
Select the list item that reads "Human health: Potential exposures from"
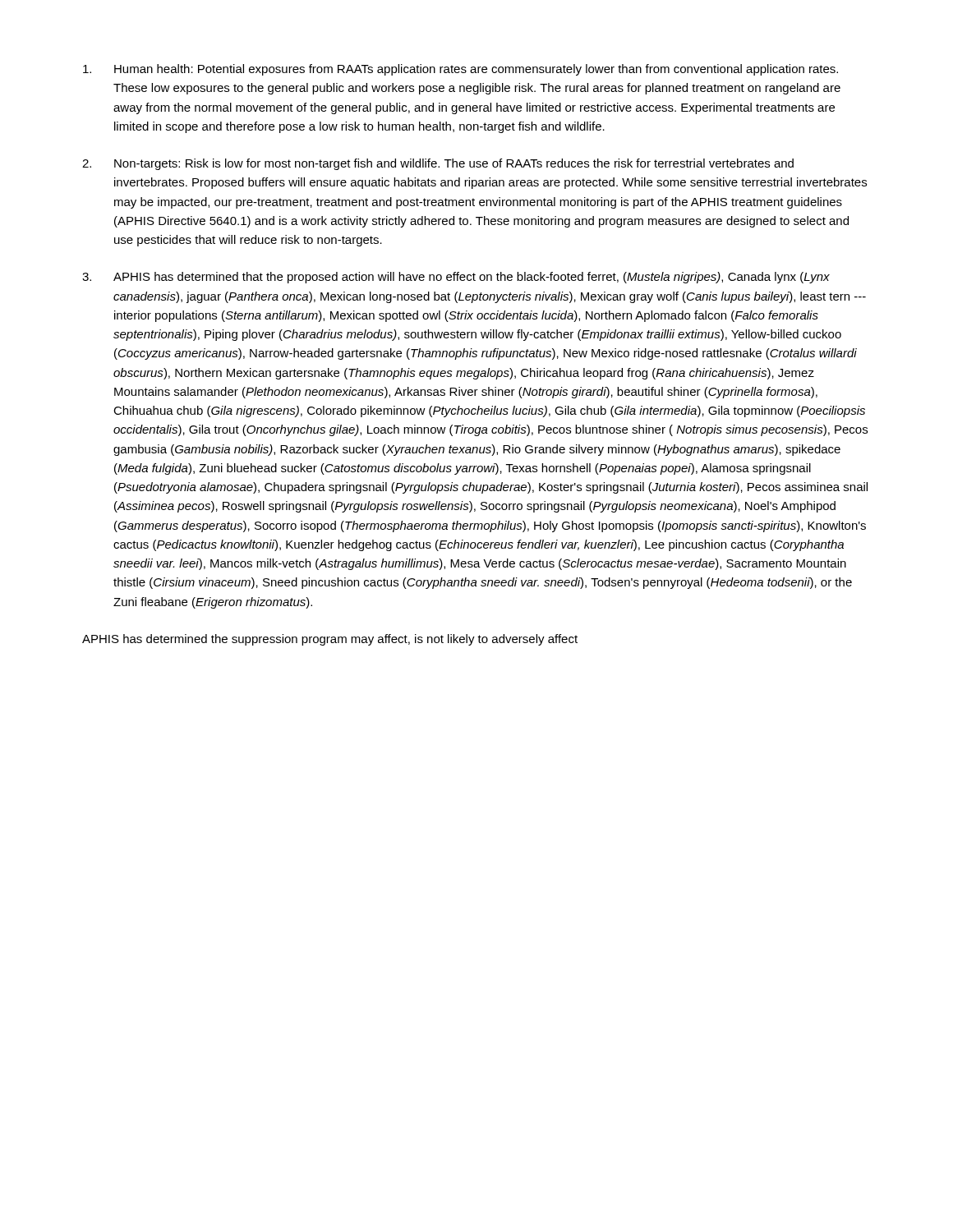click(476, 97)
